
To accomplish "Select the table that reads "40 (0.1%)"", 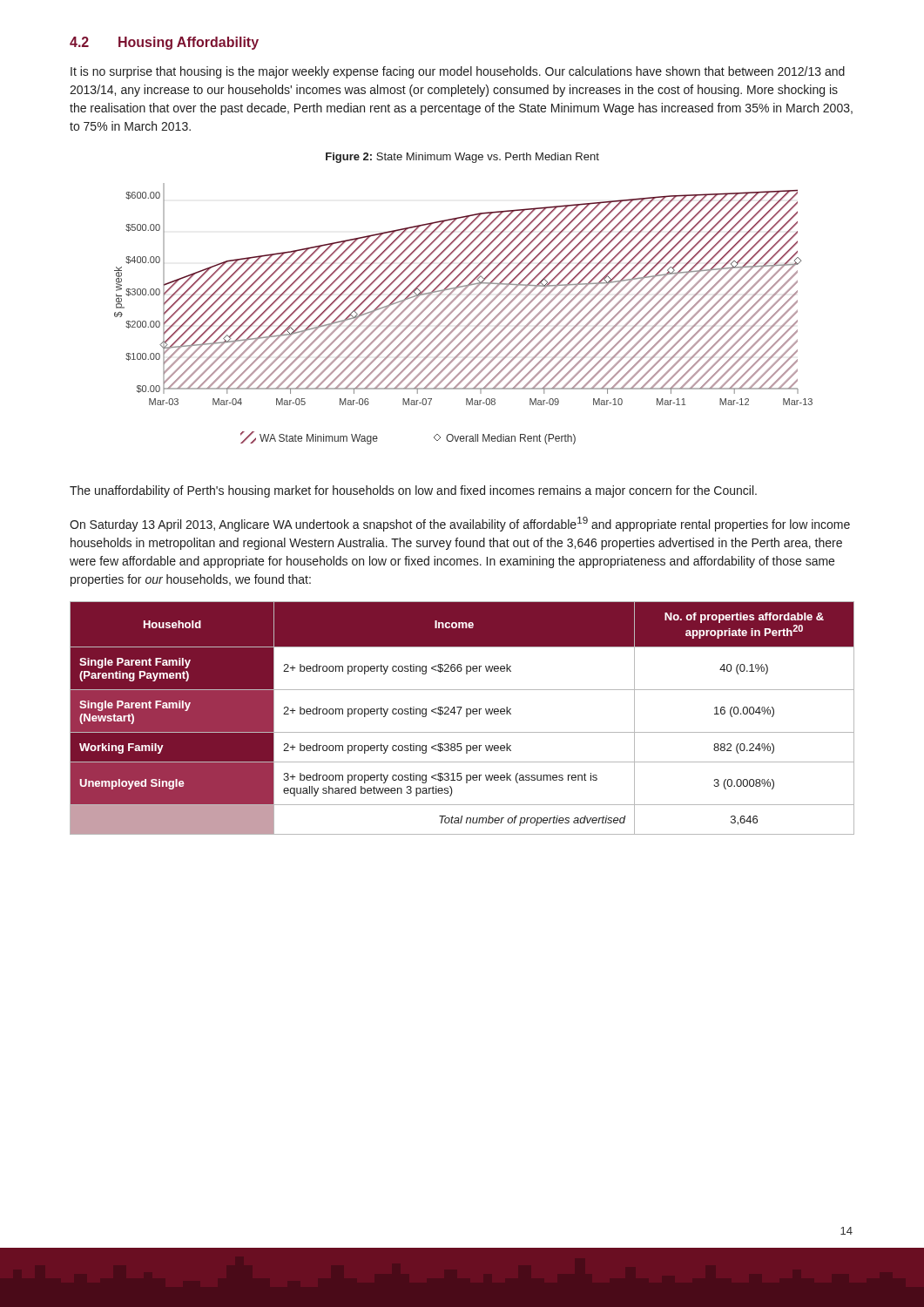I will (462, 718).
